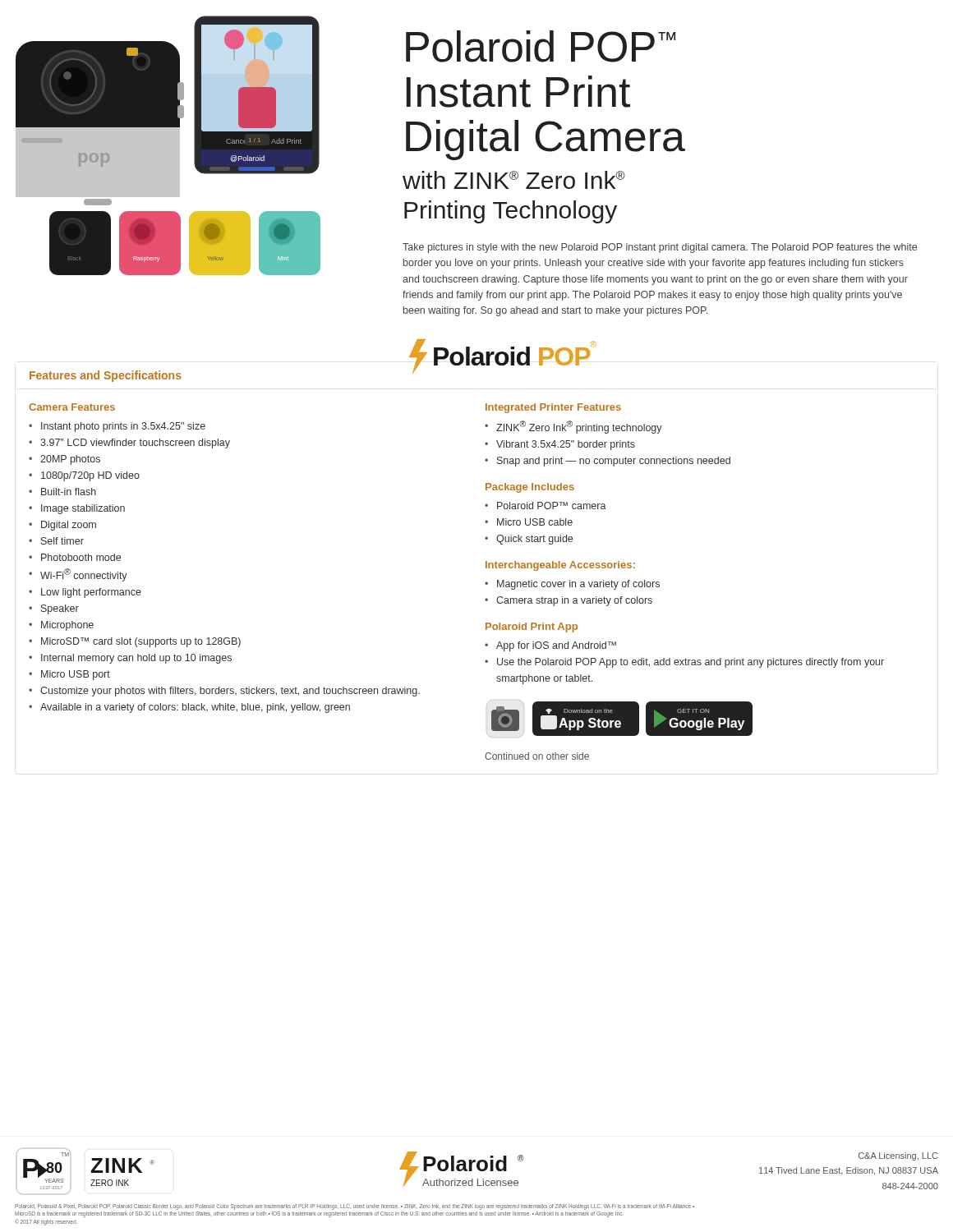Point to the text starting "ZINK® Zero Ink® printing technology"
This screenshot has width=953, height=1232.
click(x=579, y=427)
